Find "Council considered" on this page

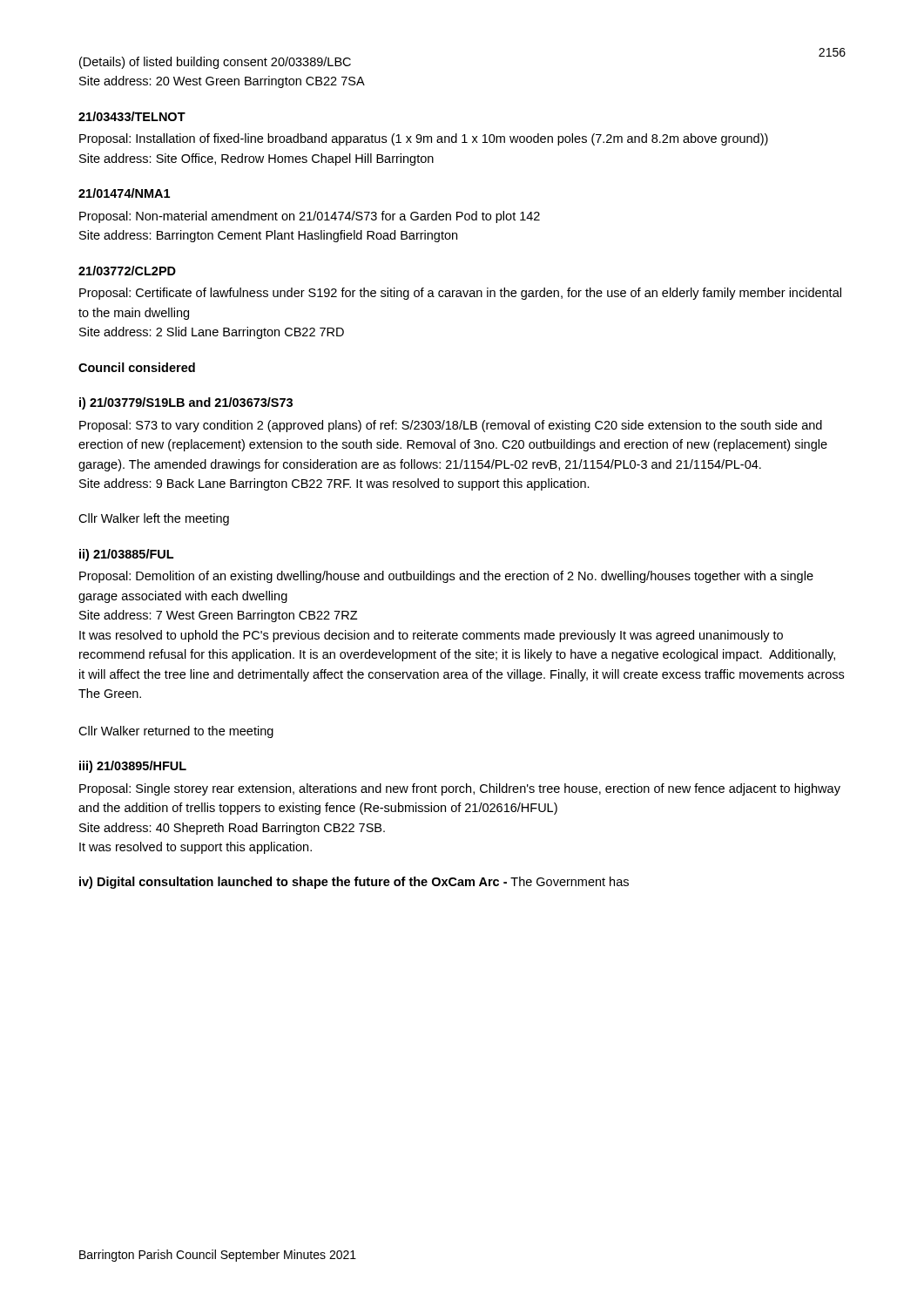click(x=137, y=367)
